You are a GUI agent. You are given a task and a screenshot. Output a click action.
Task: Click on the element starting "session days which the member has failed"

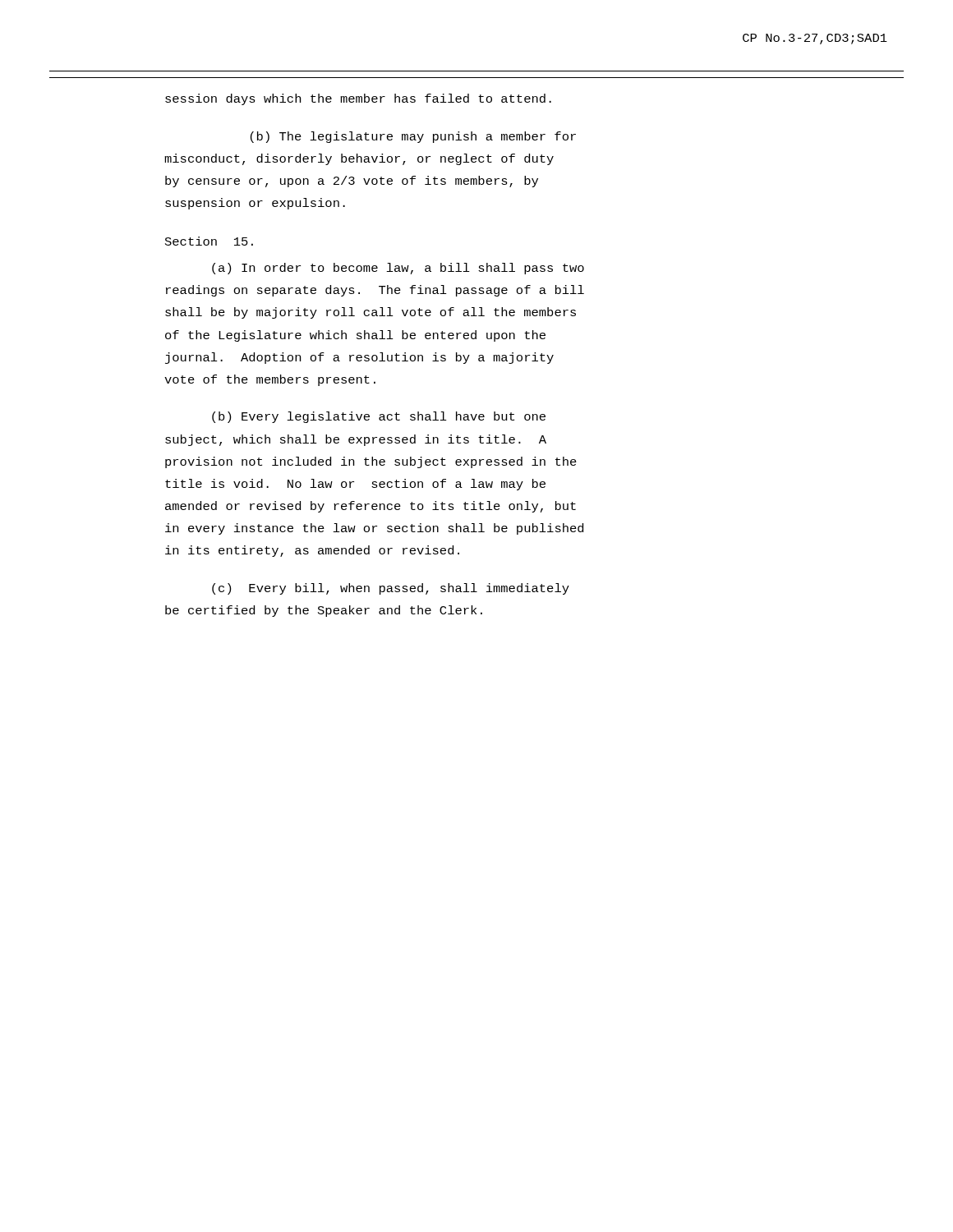coord(359,99)
